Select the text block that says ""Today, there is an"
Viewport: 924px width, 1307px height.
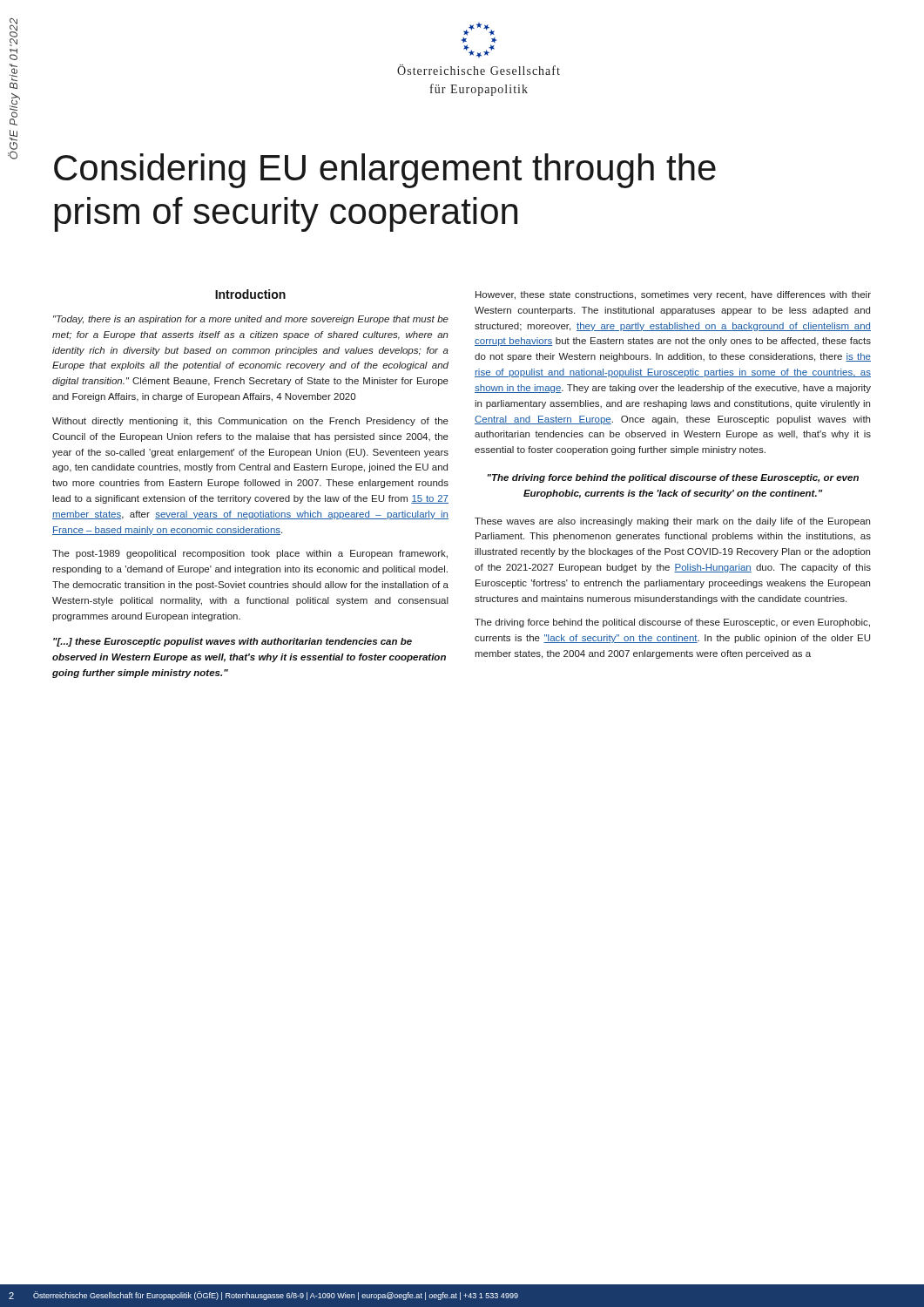[250, 358]
